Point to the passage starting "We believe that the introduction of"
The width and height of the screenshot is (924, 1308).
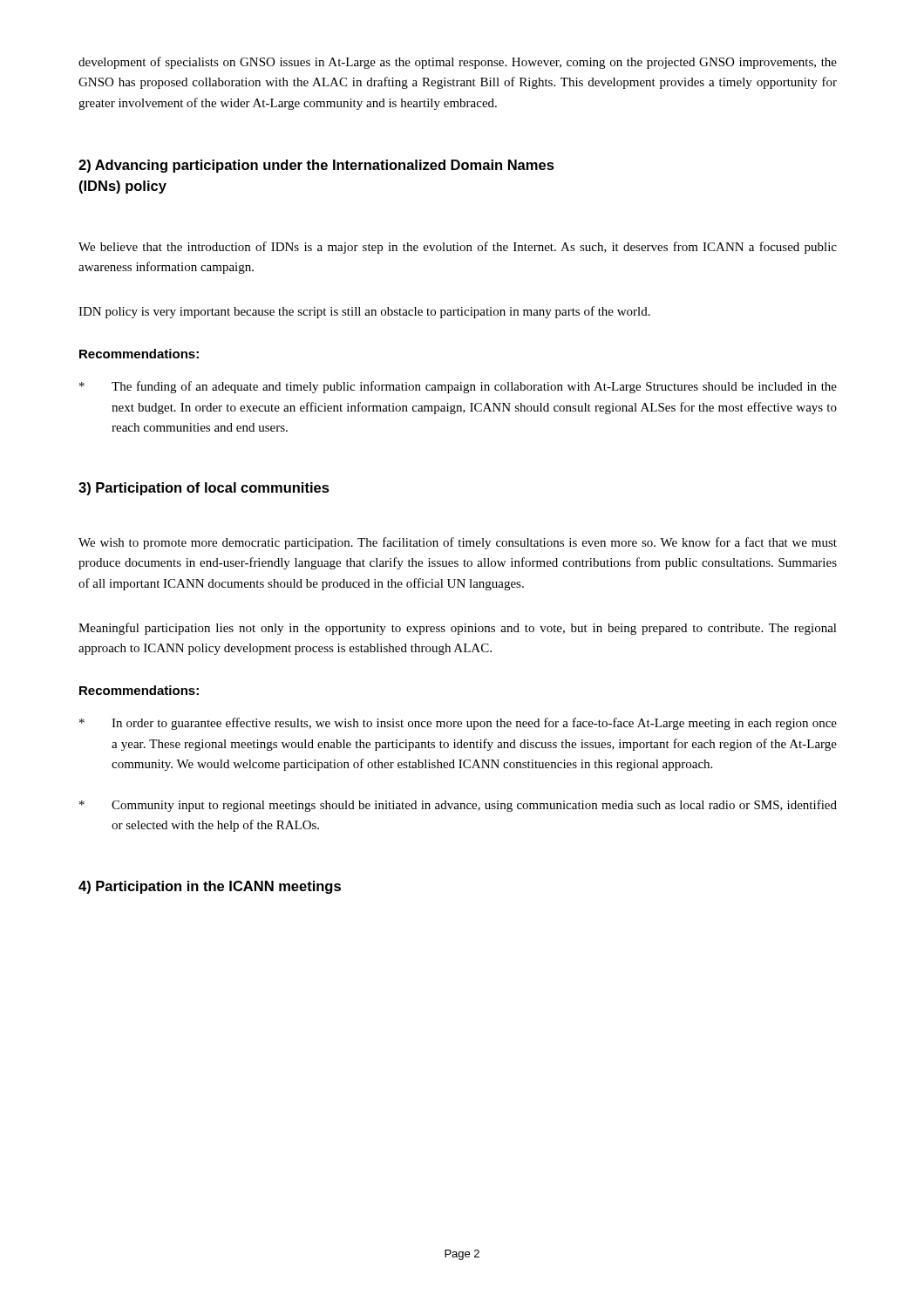point(458,257)
